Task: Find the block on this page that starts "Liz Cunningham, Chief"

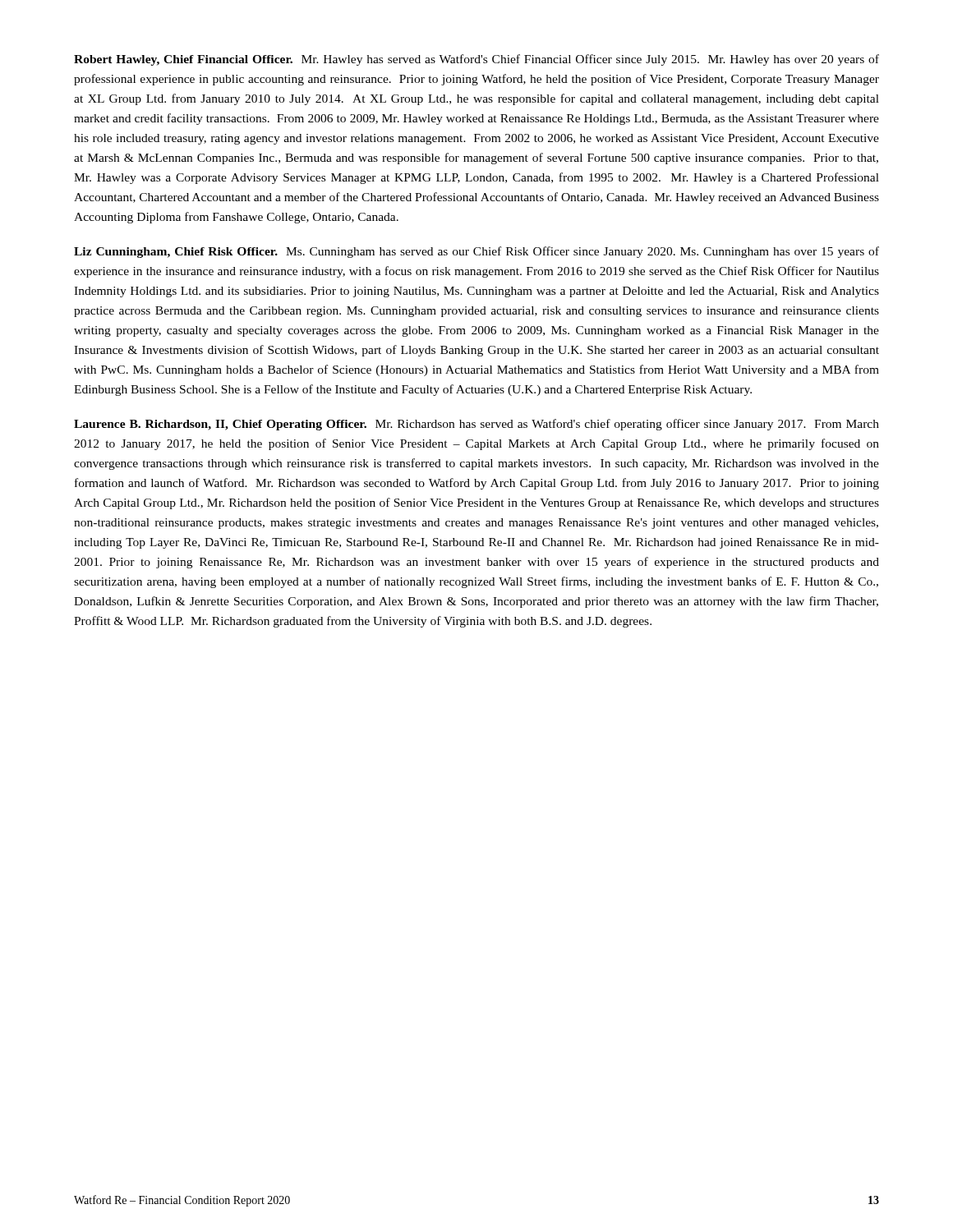Action: pyautogui.click(x=476, y=320)
